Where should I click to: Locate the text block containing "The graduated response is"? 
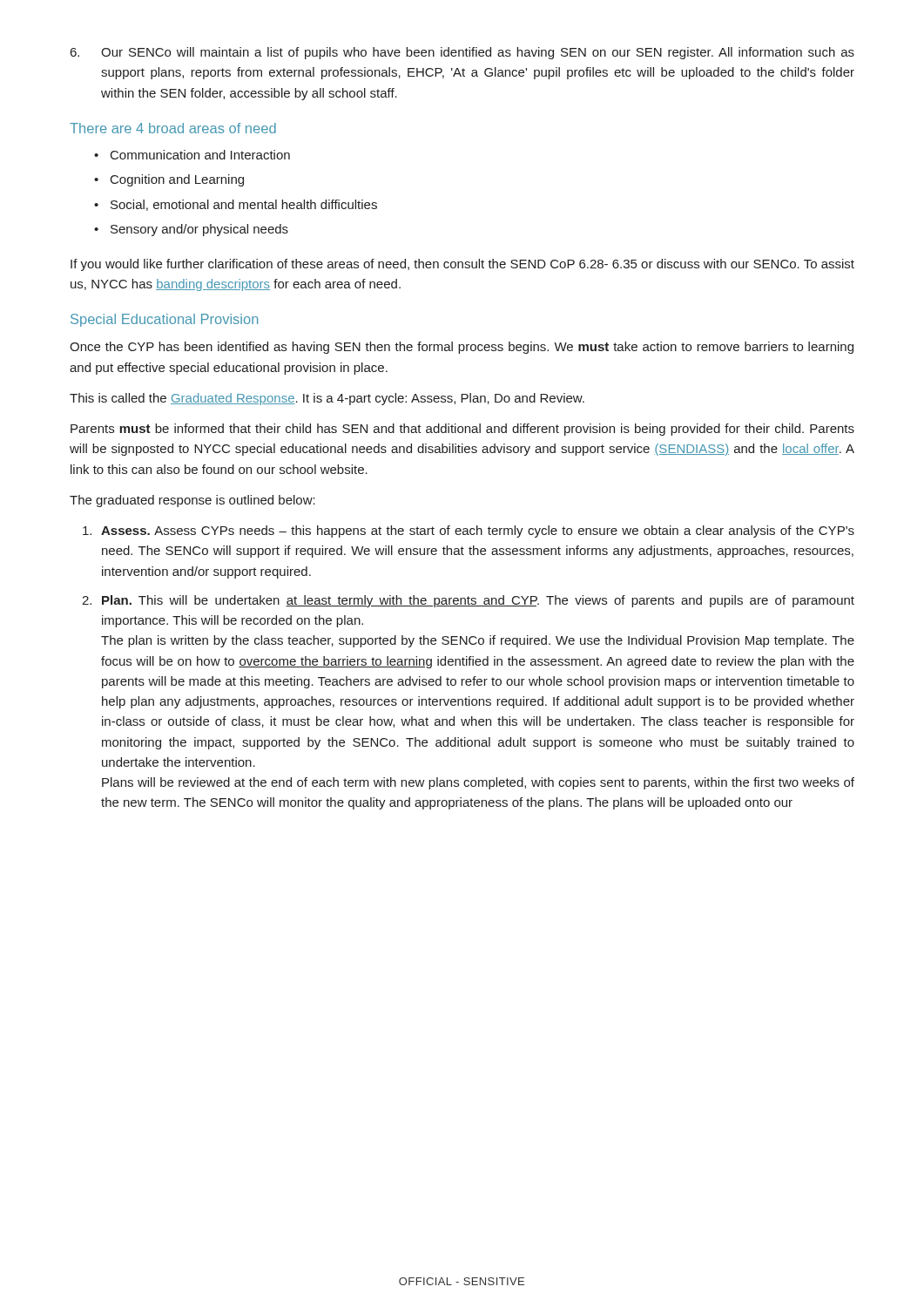tap(192, 501)
